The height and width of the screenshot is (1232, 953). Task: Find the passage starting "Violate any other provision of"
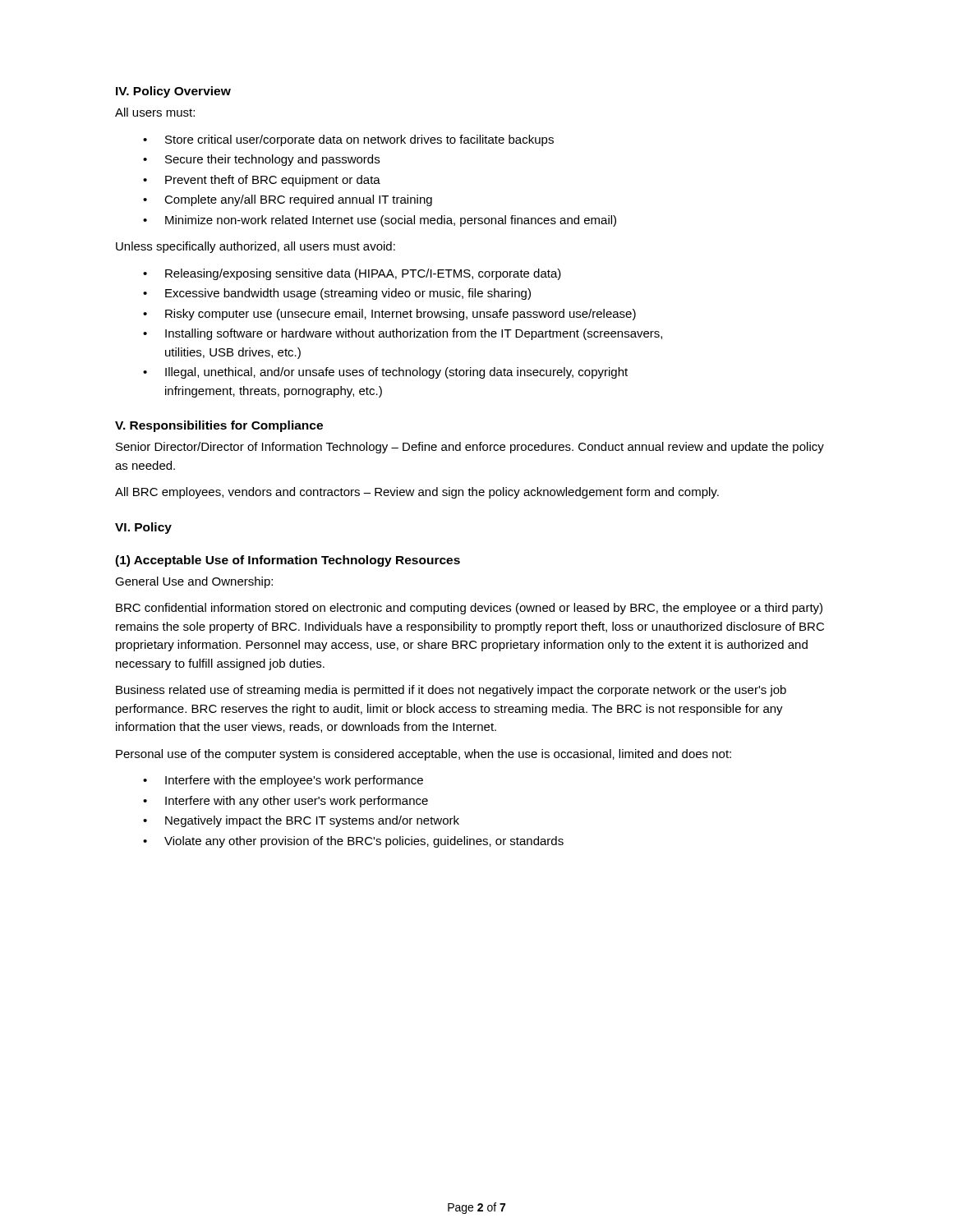click(x=364, y=840)
